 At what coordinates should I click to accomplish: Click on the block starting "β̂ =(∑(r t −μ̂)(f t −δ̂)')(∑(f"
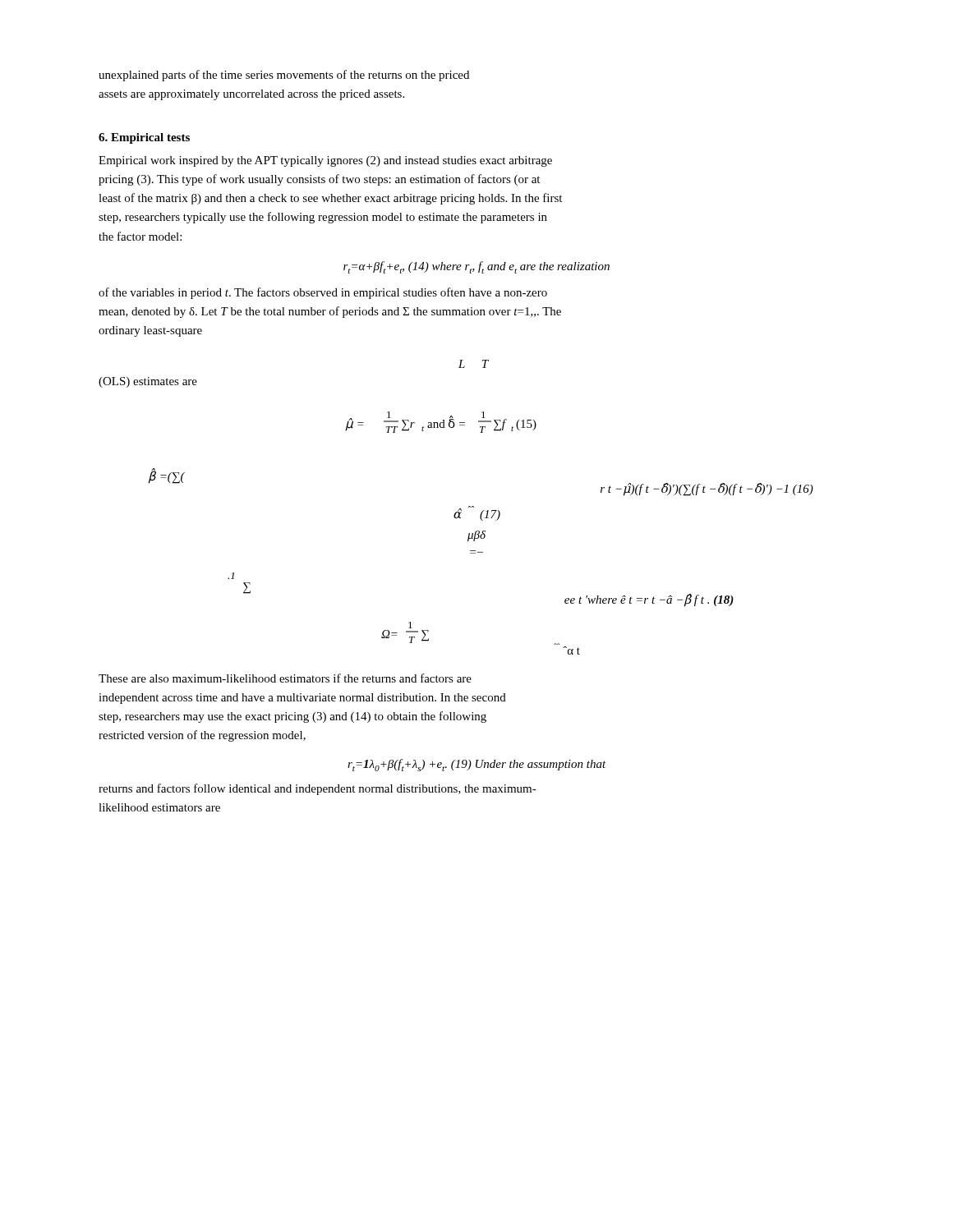pyautogui.click(x=176, y=483)
